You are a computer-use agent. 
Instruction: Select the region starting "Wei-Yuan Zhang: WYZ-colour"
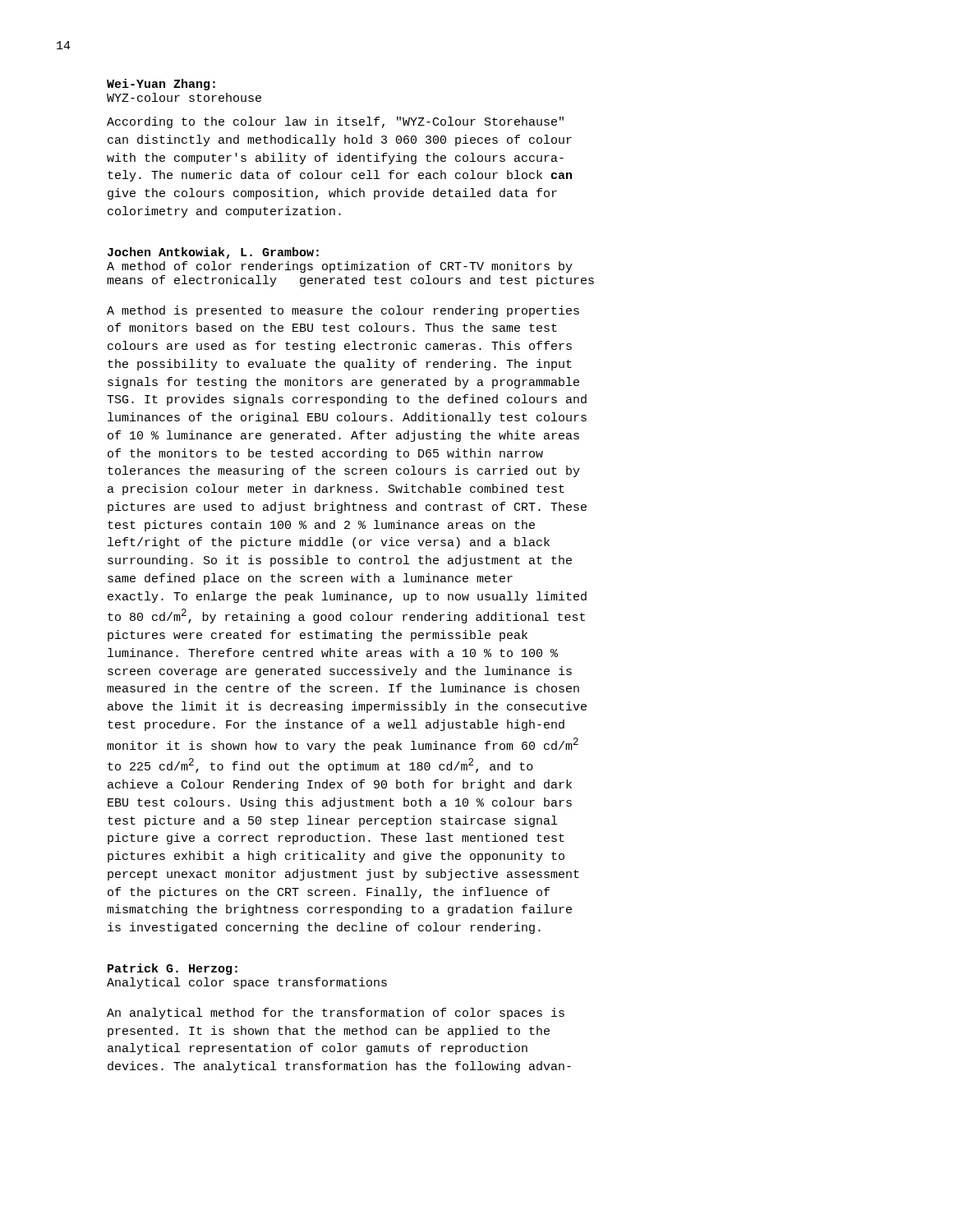161,85
